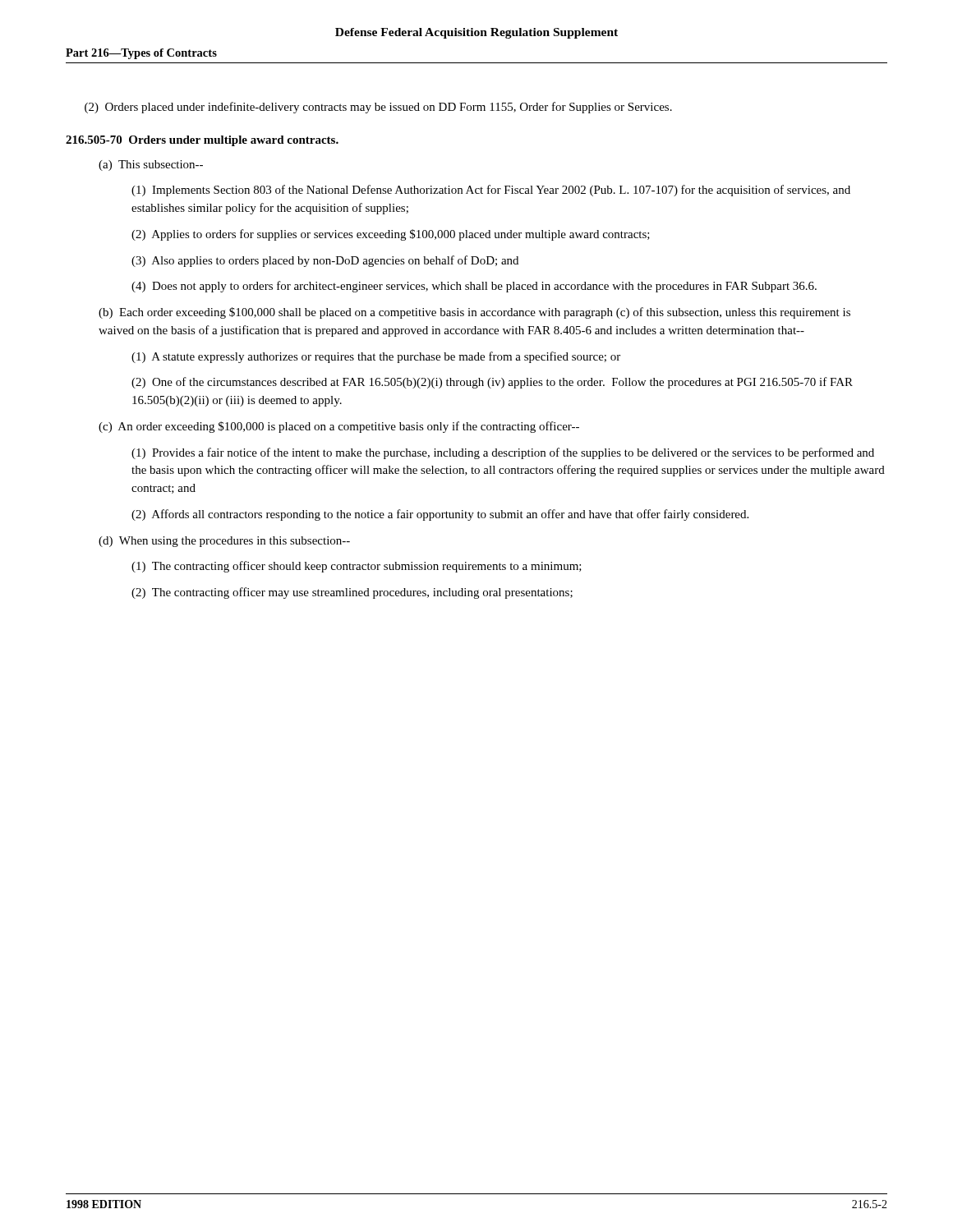Locate the block starting "(2) One of the circumstances"

click(x=492, y=391)
